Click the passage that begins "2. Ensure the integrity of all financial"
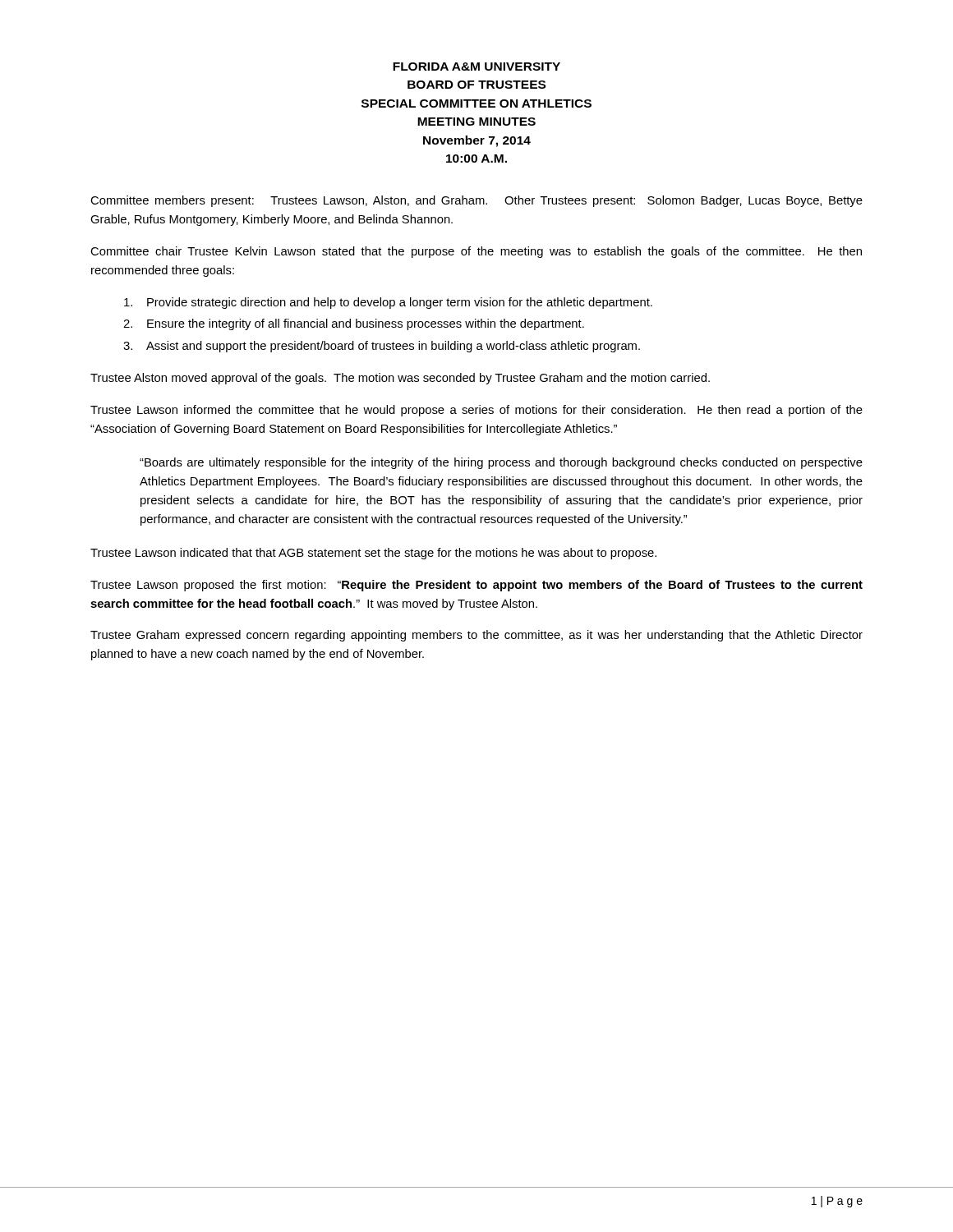The image size is (953, 1232). coord(493,324)
